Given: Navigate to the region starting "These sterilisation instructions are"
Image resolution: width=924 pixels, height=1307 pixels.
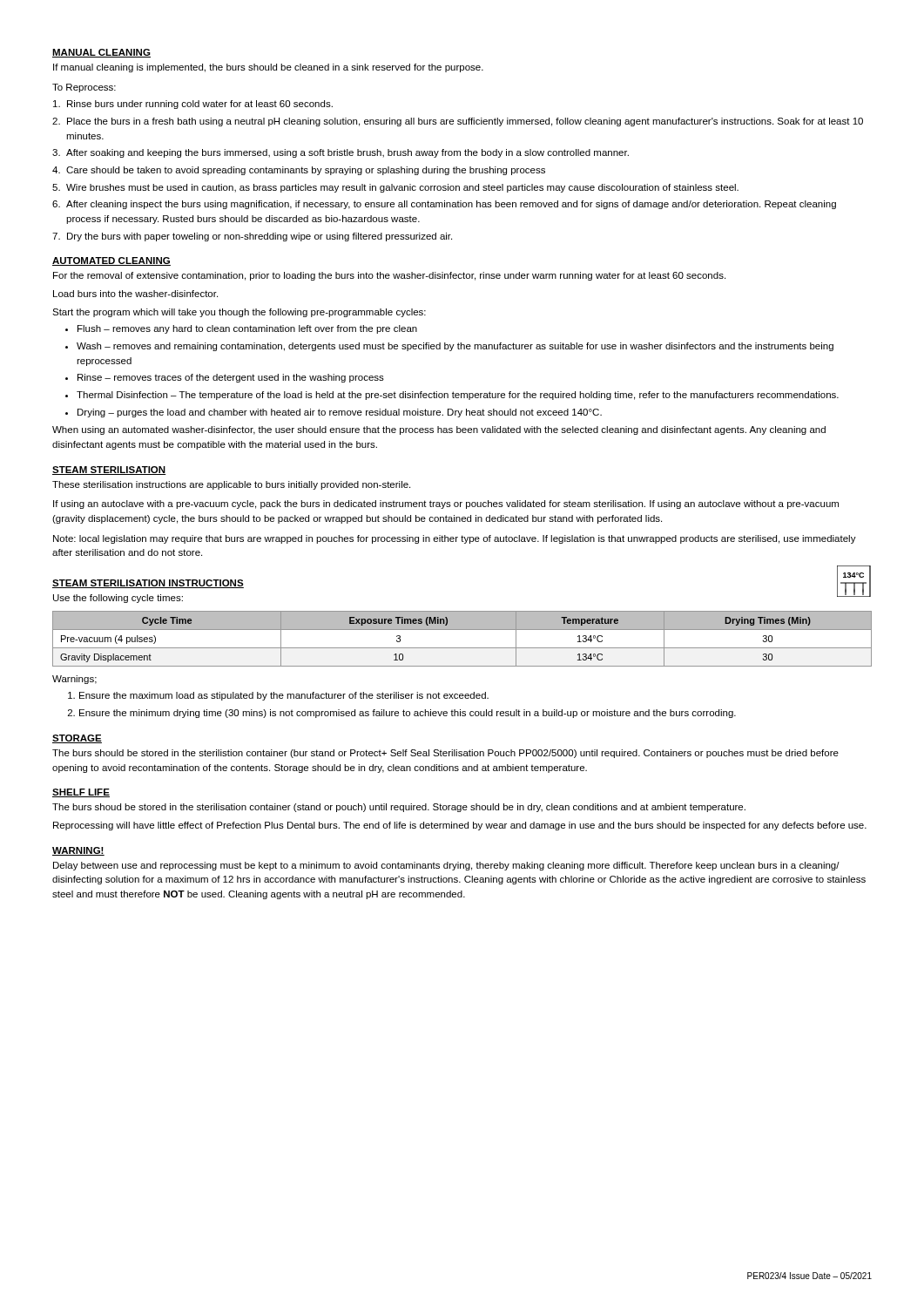Looking at the screenshot, I should click(x=232, y=484).
